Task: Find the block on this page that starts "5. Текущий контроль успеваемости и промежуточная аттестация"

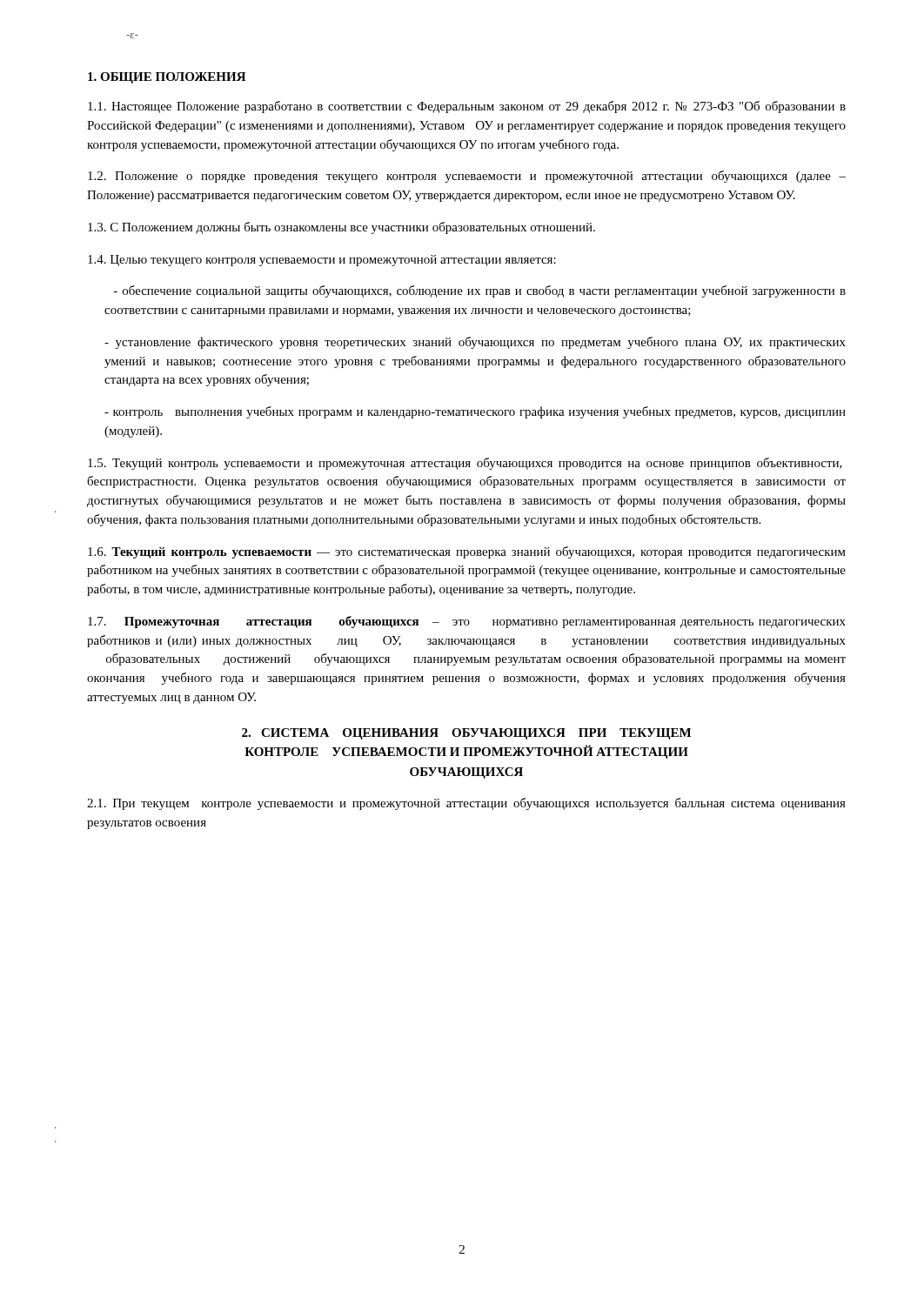Action: (x=466, y=492)
